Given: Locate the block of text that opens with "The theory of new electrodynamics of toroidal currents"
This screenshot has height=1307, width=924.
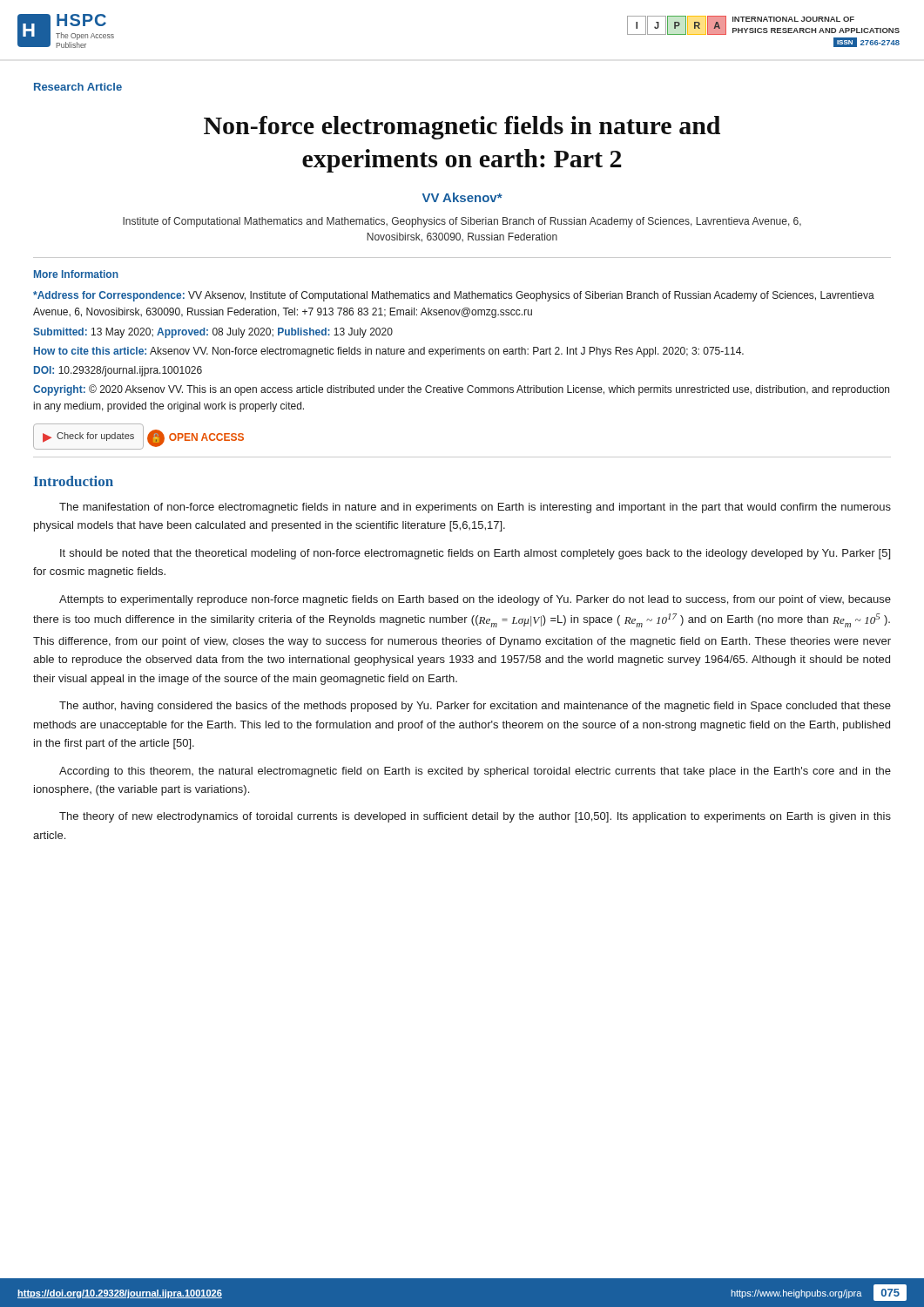Looking at the screenshot, I should [x=462, y=826].
